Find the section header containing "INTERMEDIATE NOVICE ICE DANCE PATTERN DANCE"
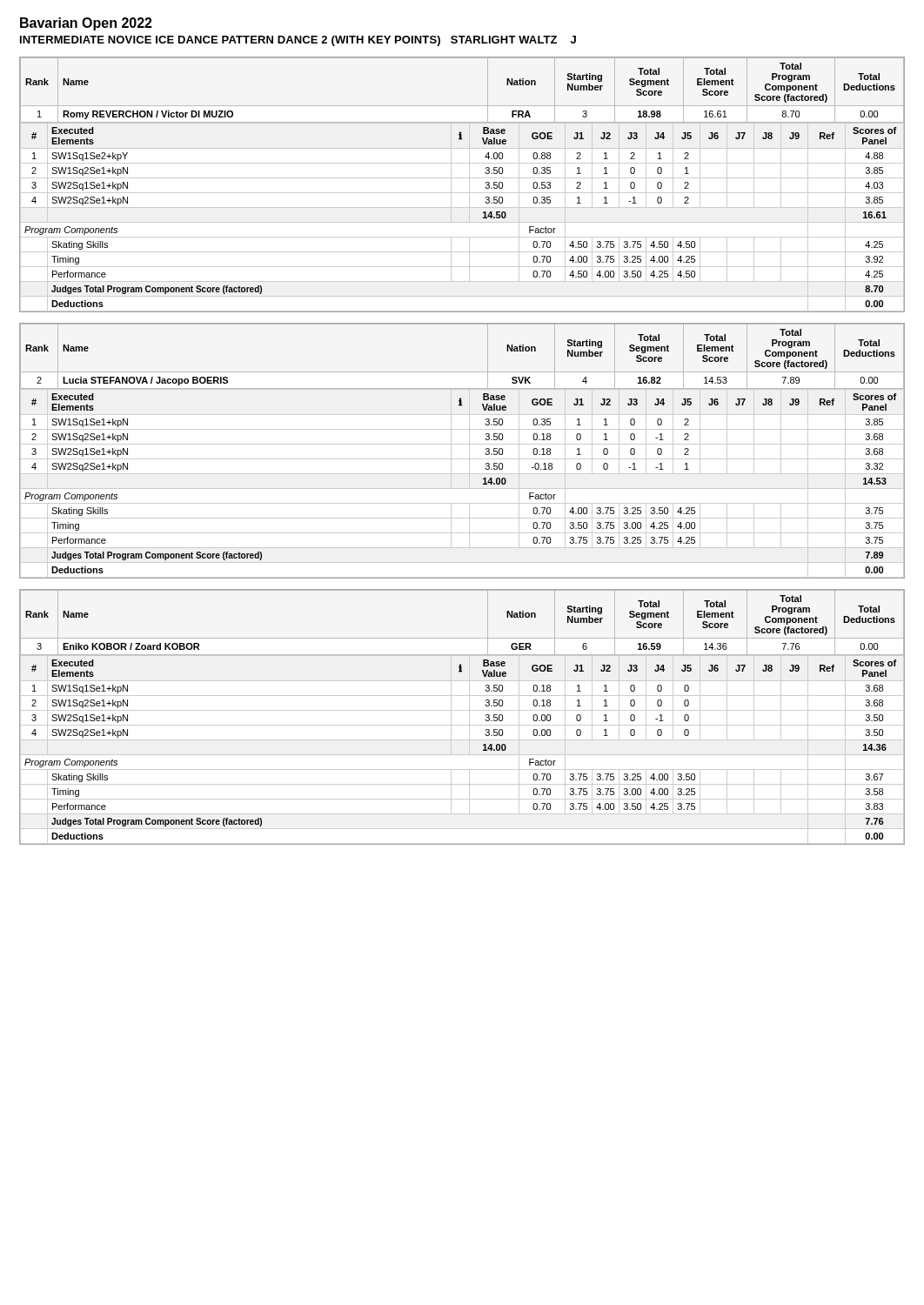 pos(298,40)
